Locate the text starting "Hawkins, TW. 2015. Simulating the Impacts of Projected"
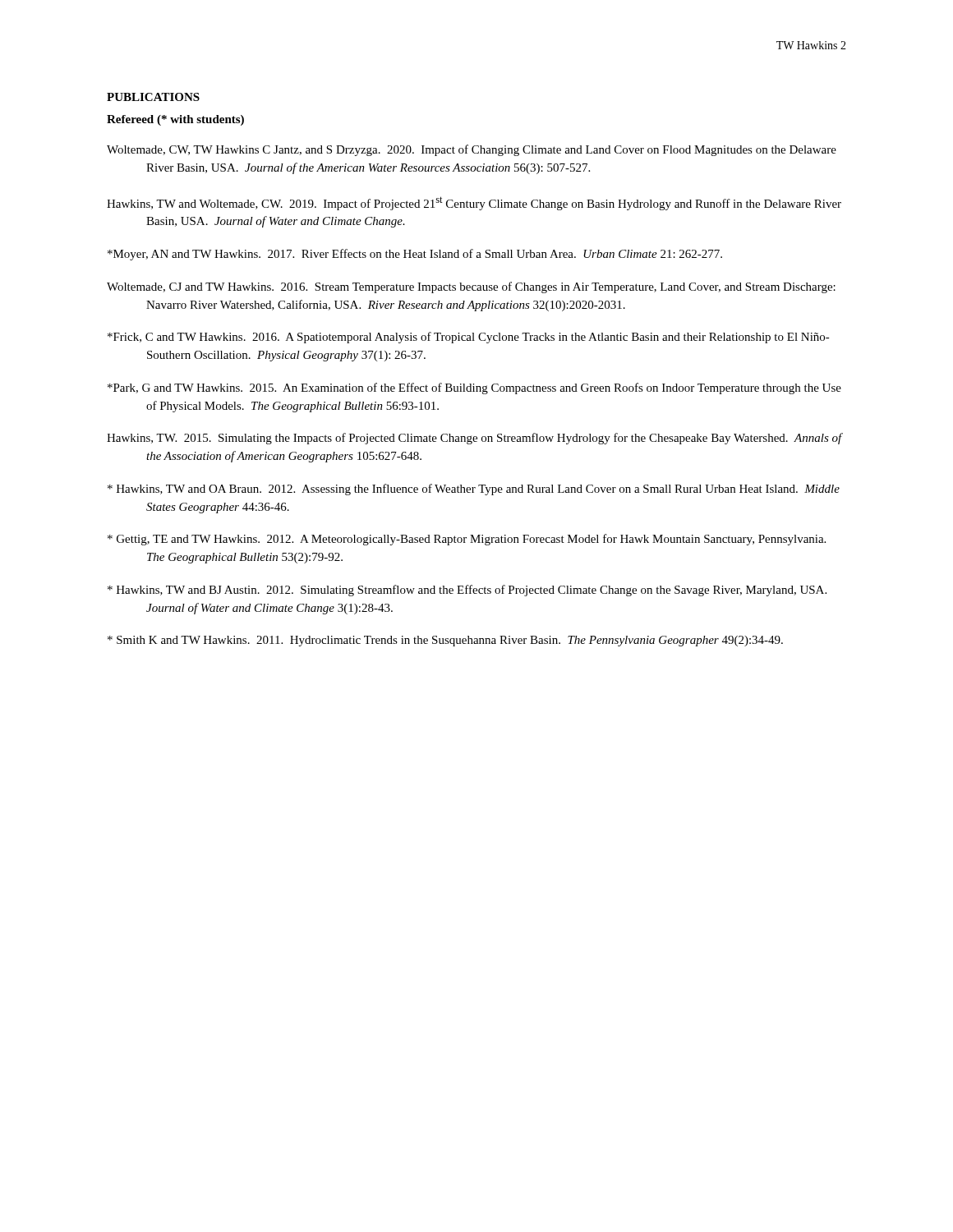Screen dimensions: 1232x953 coord(476,448)
